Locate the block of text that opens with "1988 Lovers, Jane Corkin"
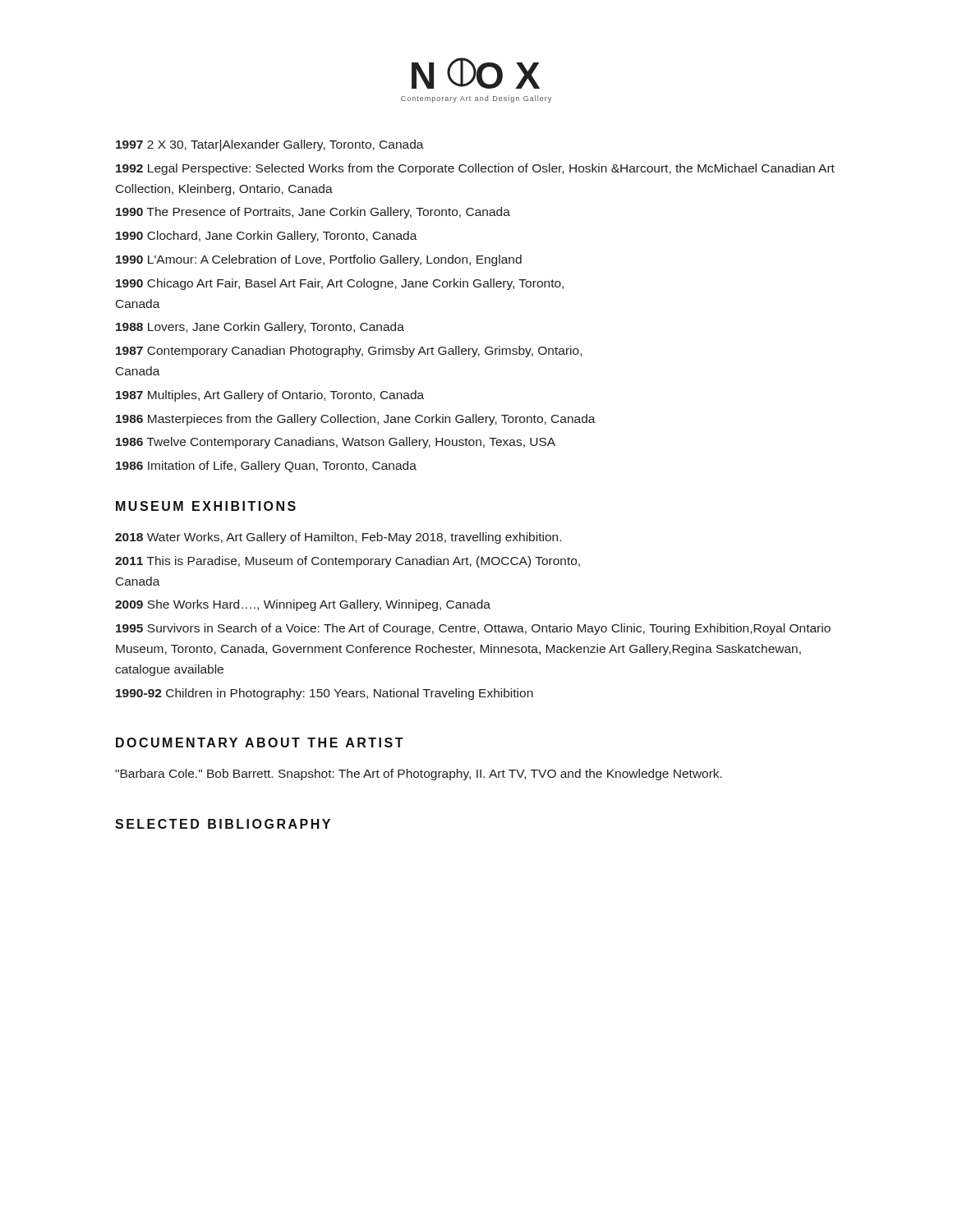The height and width of the screenshot is (1232, 953). tap(260, 327)
